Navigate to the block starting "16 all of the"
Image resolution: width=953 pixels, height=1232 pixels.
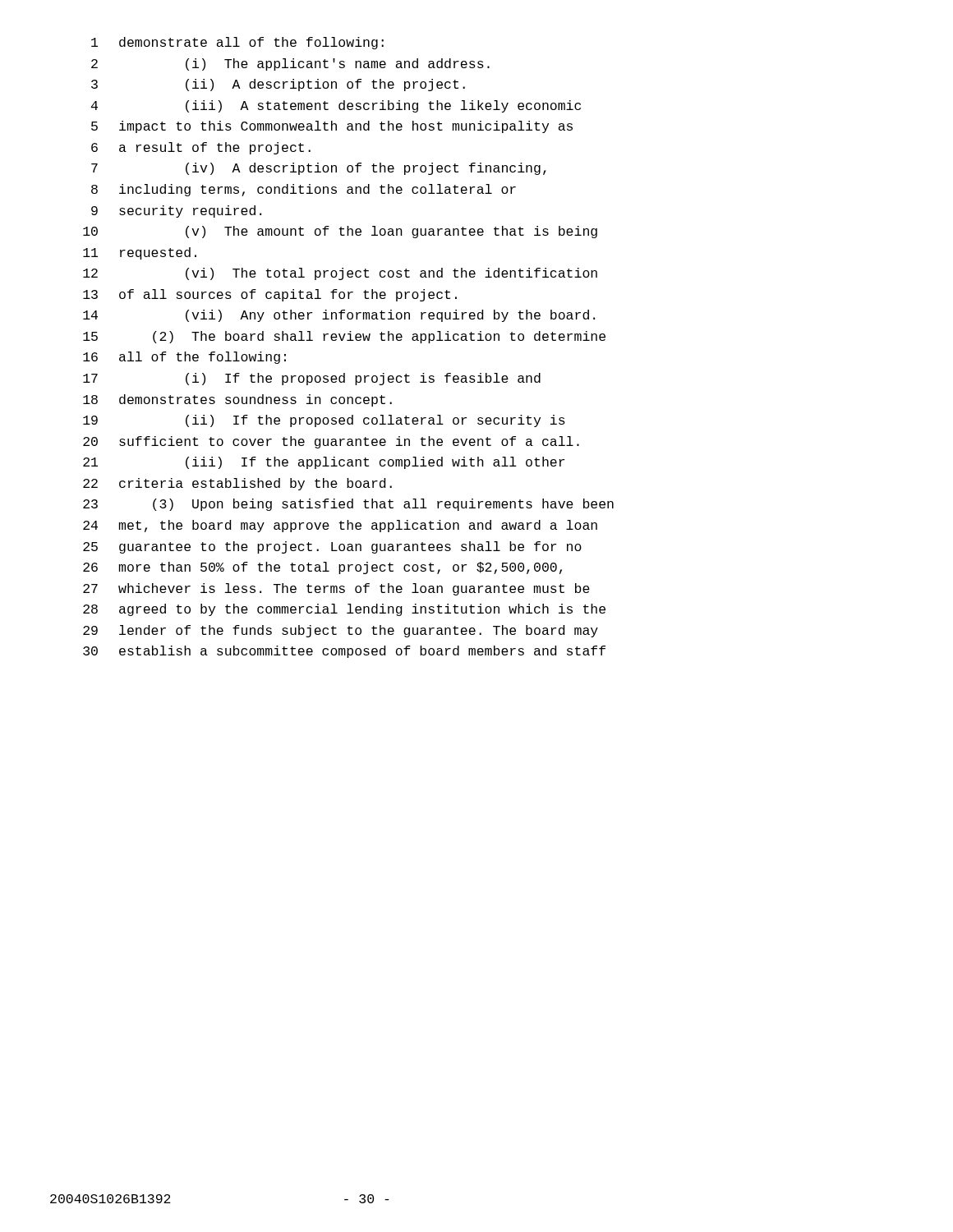184,358
